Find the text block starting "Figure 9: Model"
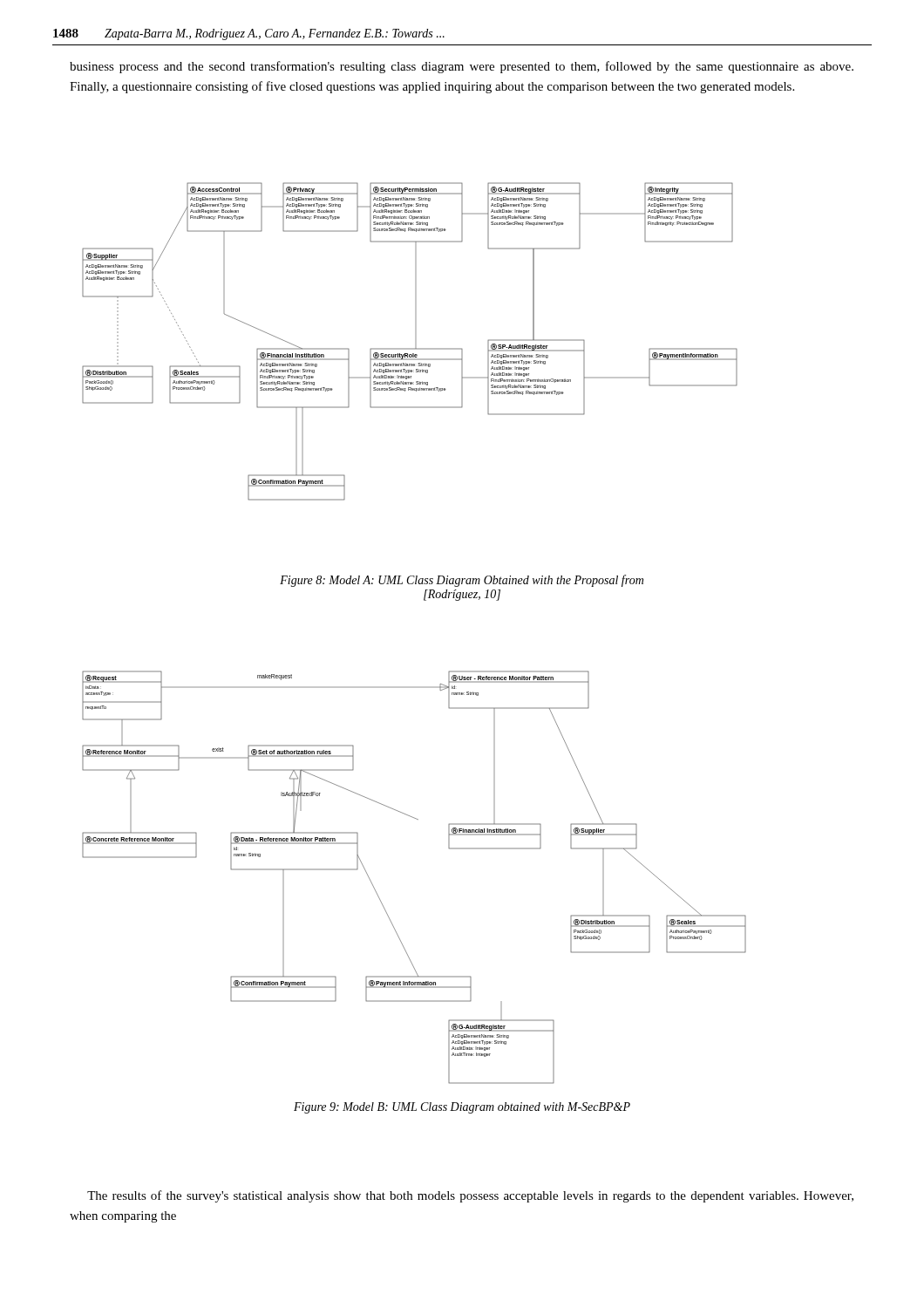 coord(462,1107)
